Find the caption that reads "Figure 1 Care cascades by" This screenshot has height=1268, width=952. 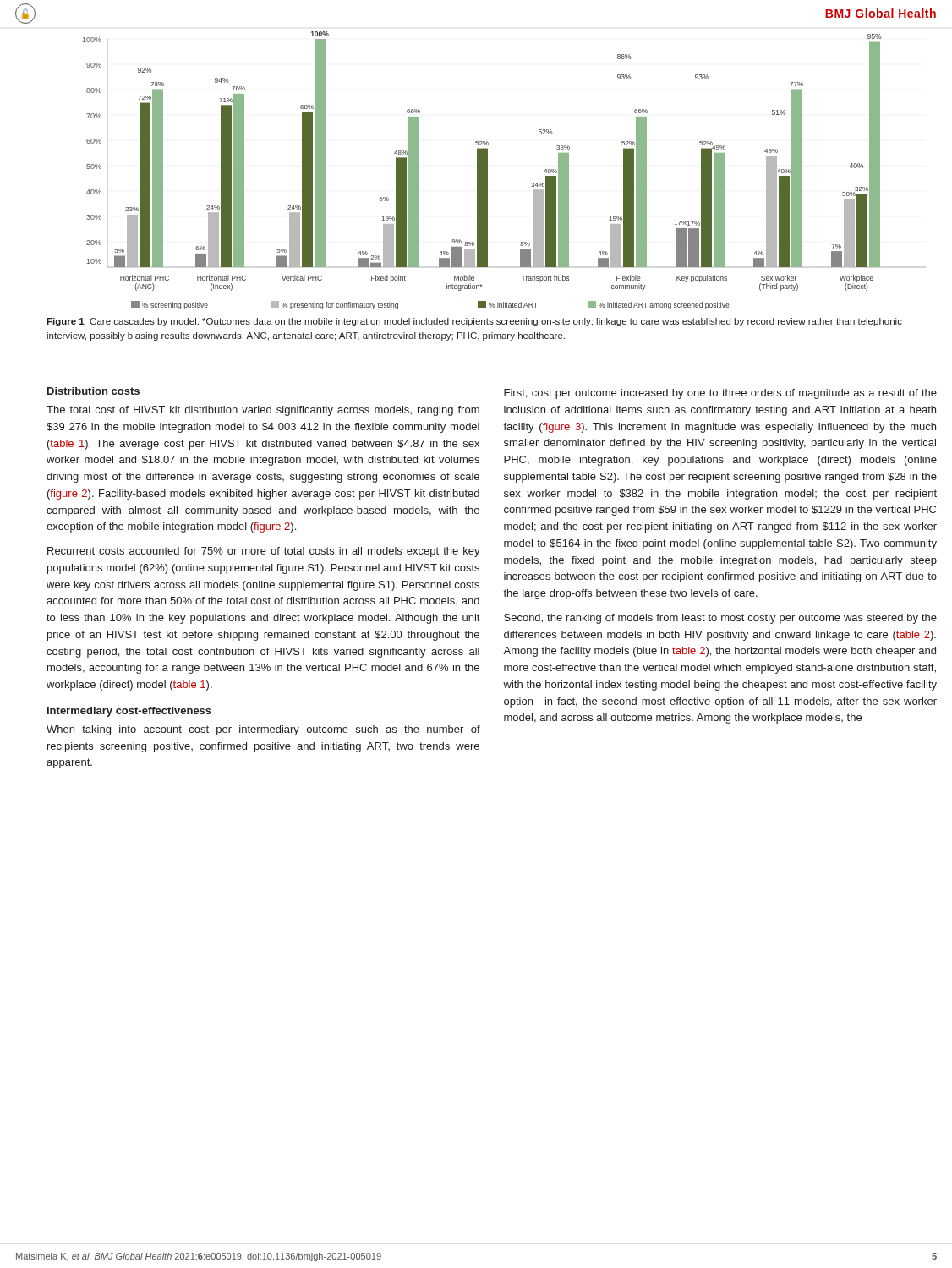point(474,328)
